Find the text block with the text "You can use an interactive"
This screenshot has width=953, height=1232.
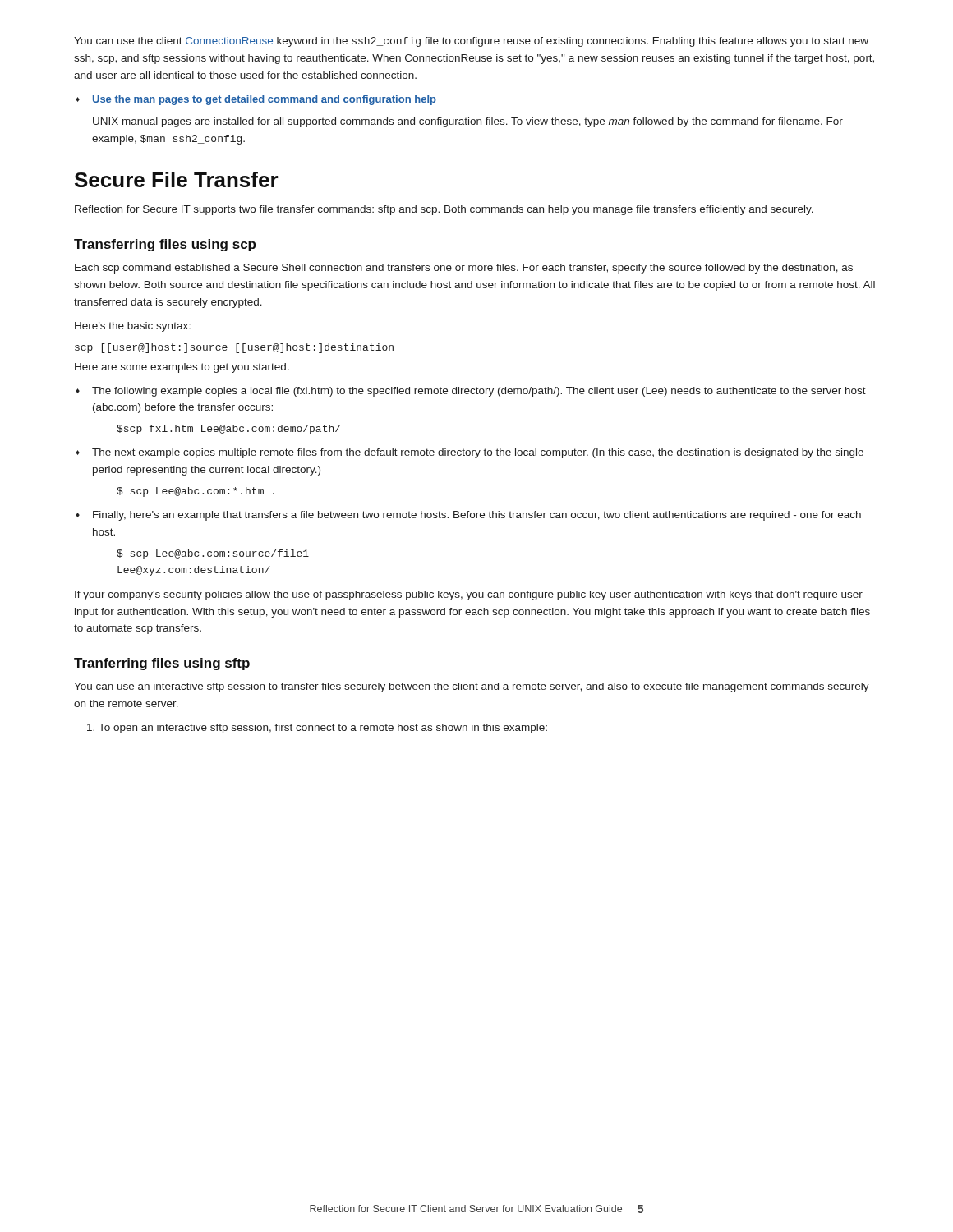471,695
